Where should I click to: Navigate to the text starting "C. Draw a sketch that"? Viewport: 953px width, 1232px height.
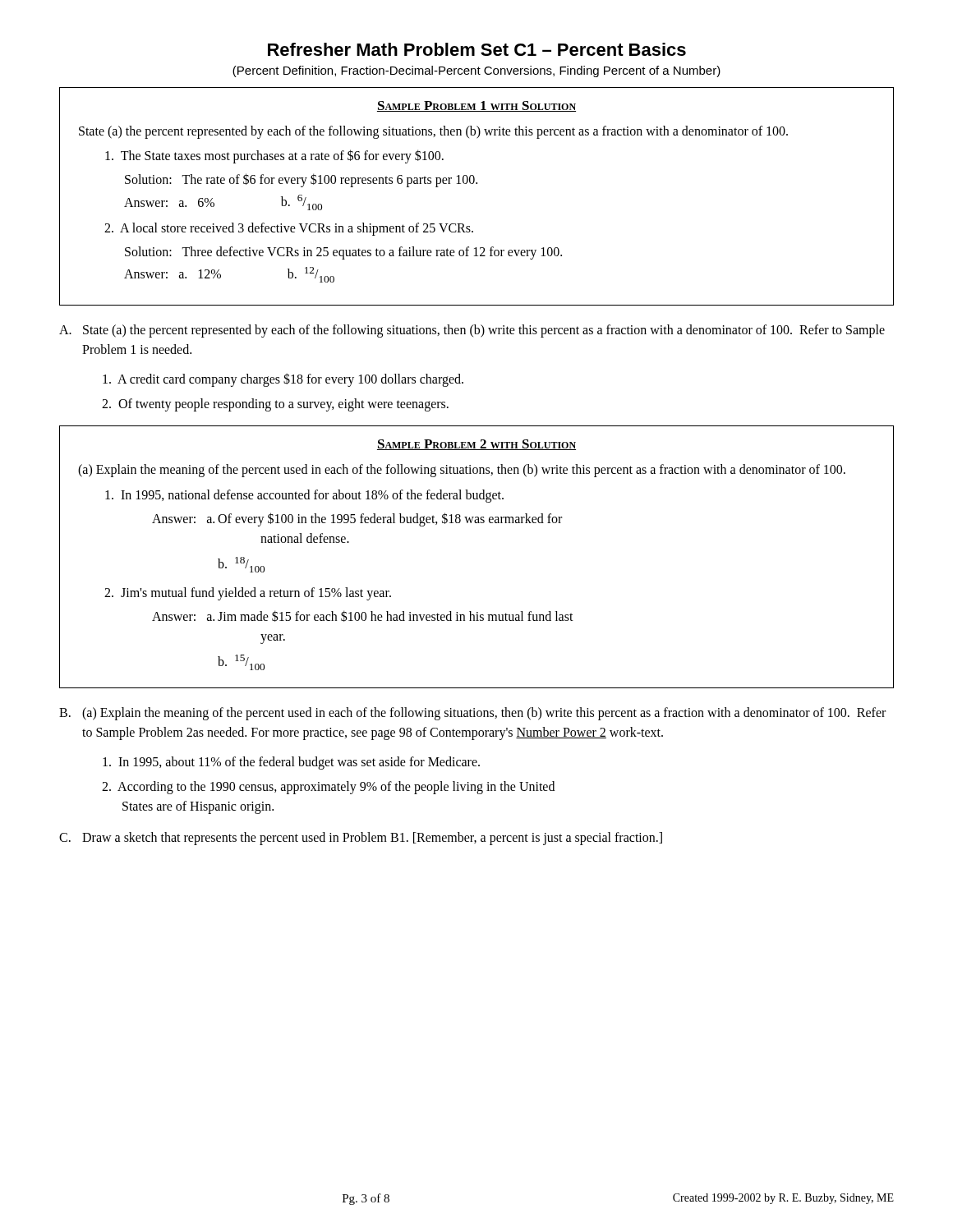click(x=476, y=838)
